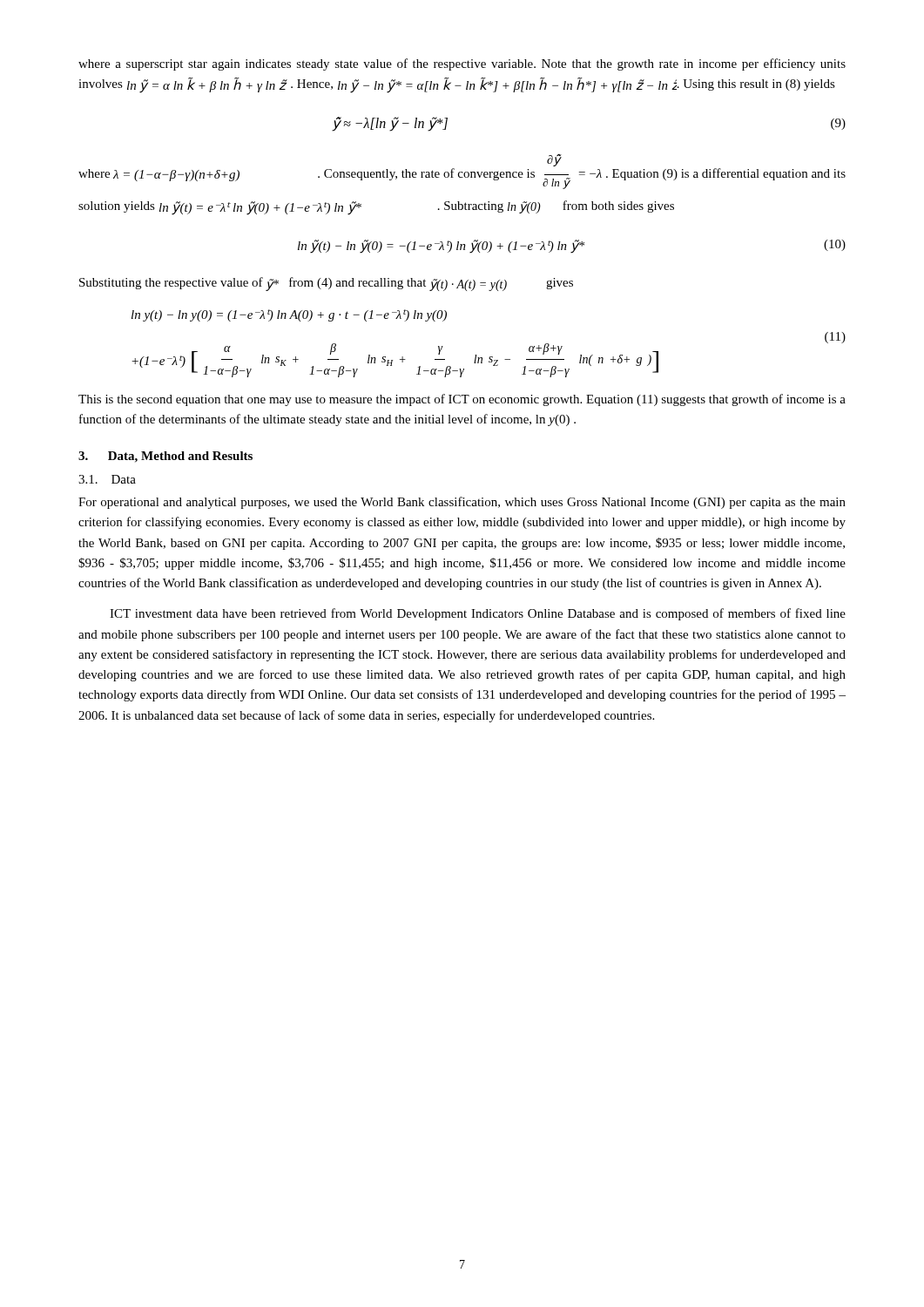The width and height of the screenshot is (924, 1307).
Task: Point to the formula beginning "ln y(t) − ln y(0) ="
Action: coord(462,343)
